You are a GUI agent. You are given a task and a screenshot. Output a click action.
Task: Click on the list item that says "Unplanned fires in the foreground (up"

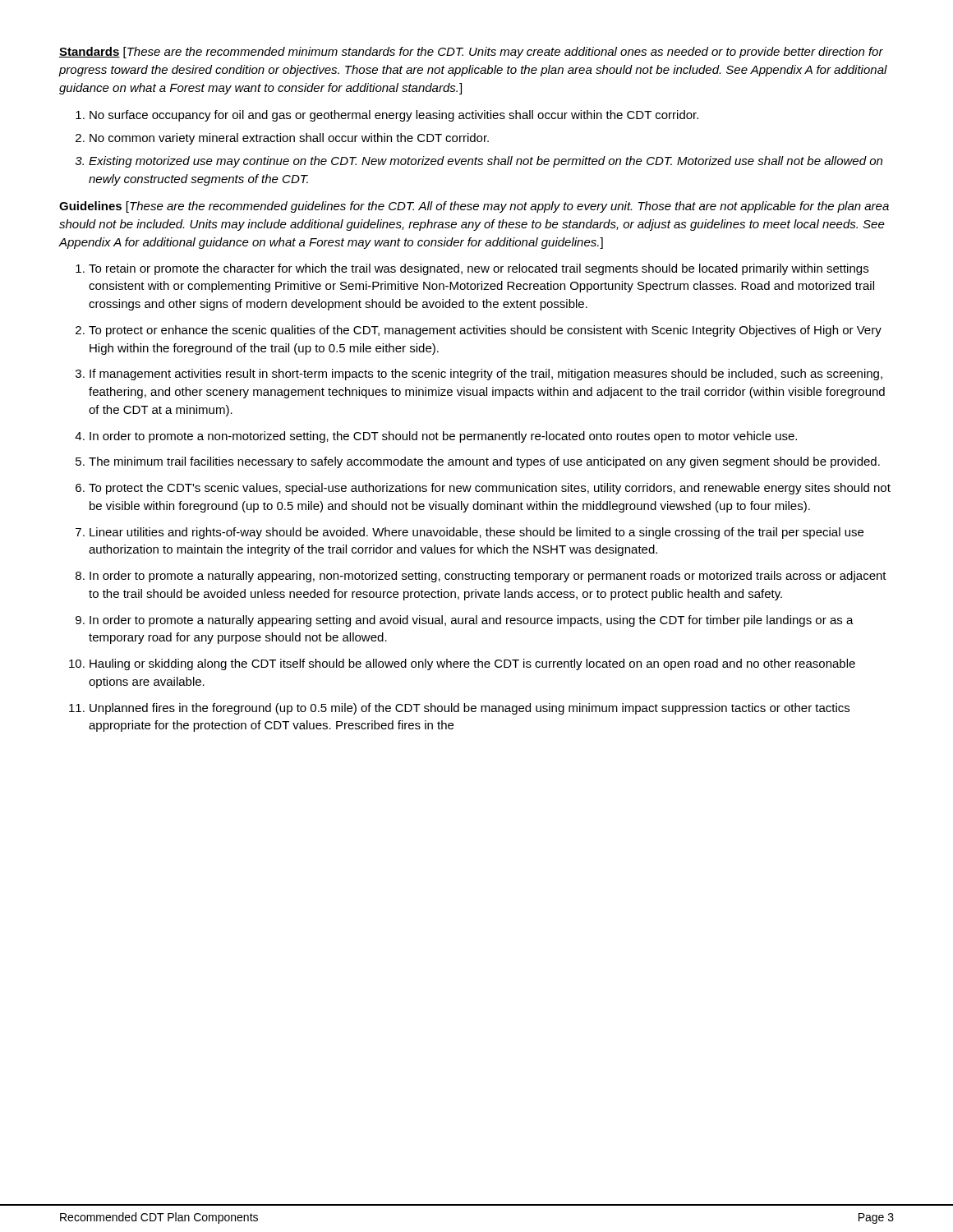pyautogui.click(x=469, y=716)
